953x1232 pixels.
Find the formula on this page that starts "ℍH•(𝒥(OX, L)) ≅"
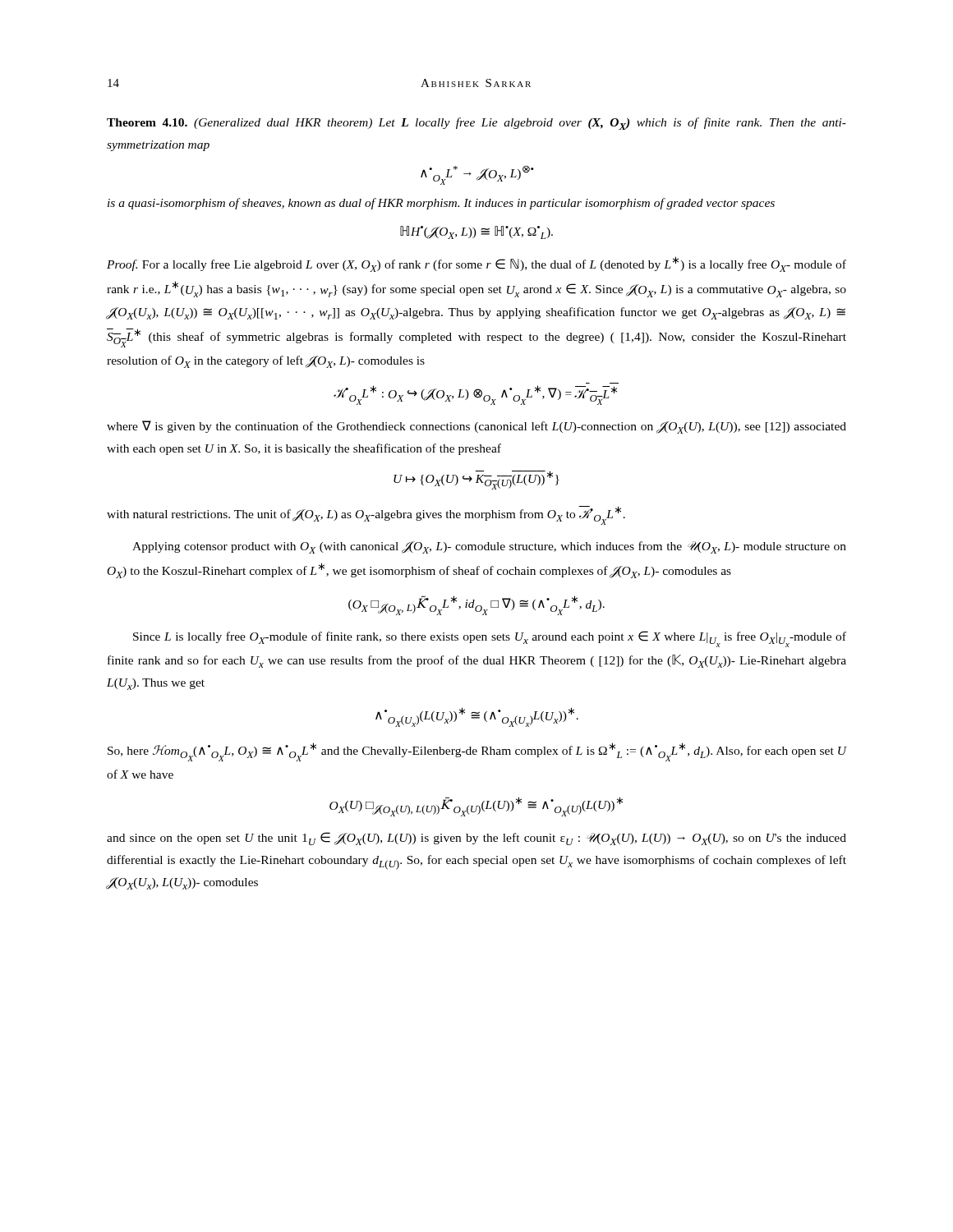(x=476, y=231)
